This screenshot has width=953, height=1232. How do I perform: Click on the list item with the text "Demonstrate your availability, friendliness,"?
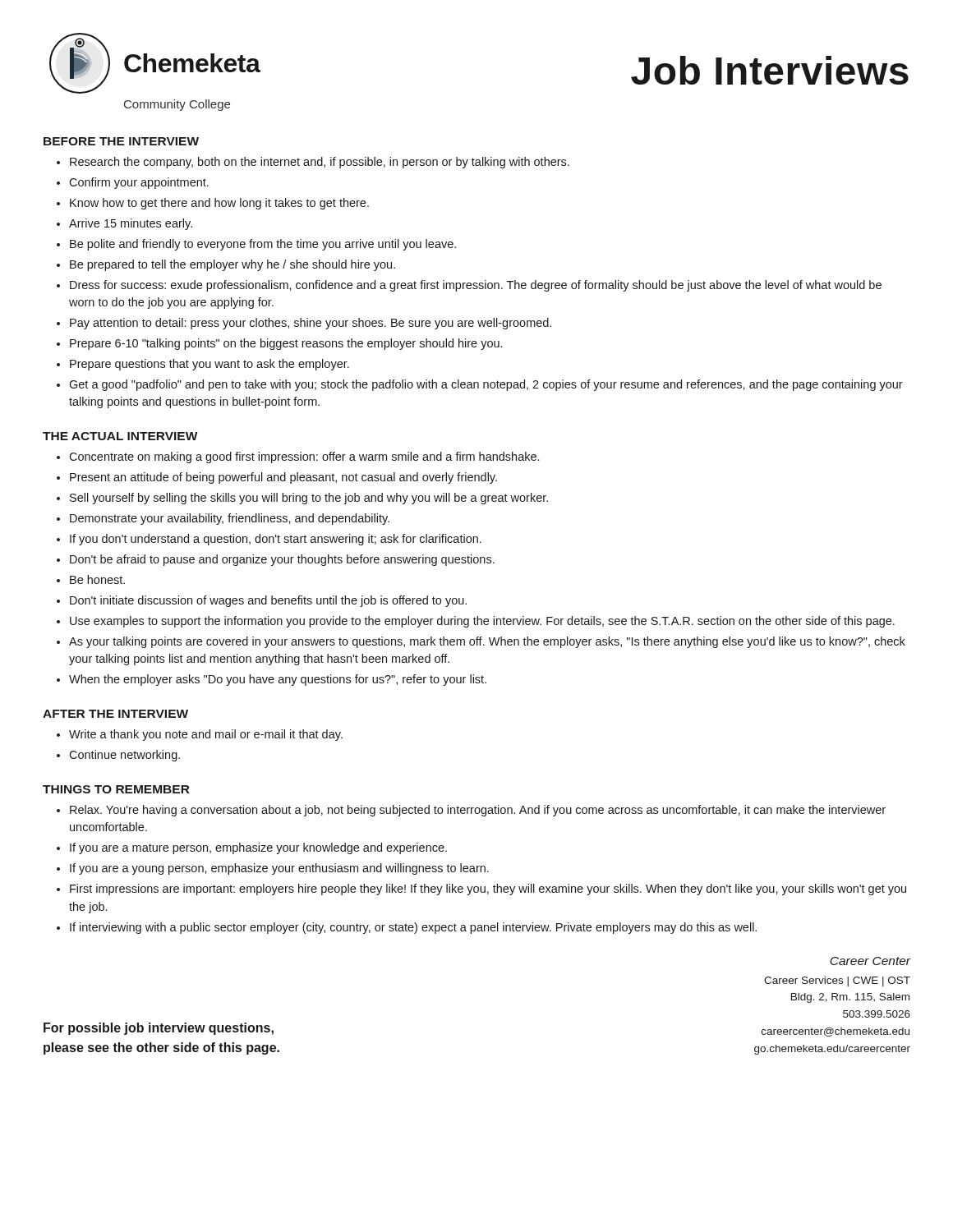(x=223, y=519)
